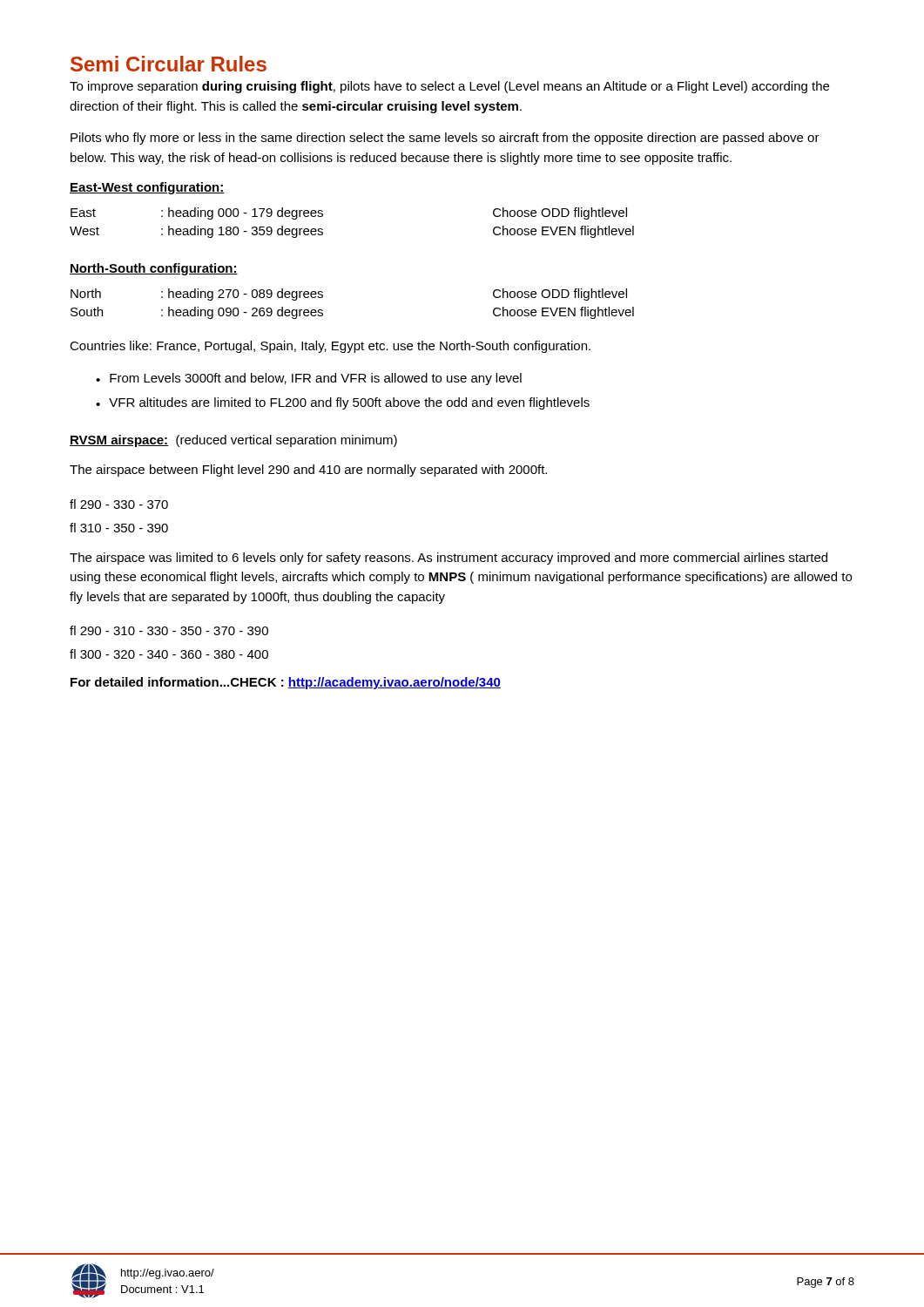The width and height of the screenshot is (924, 1307).
Task: Select the text starting "For detailed information...CHECK : http://academy.ivao.aero/node/340"
Action: coord(285,682)
